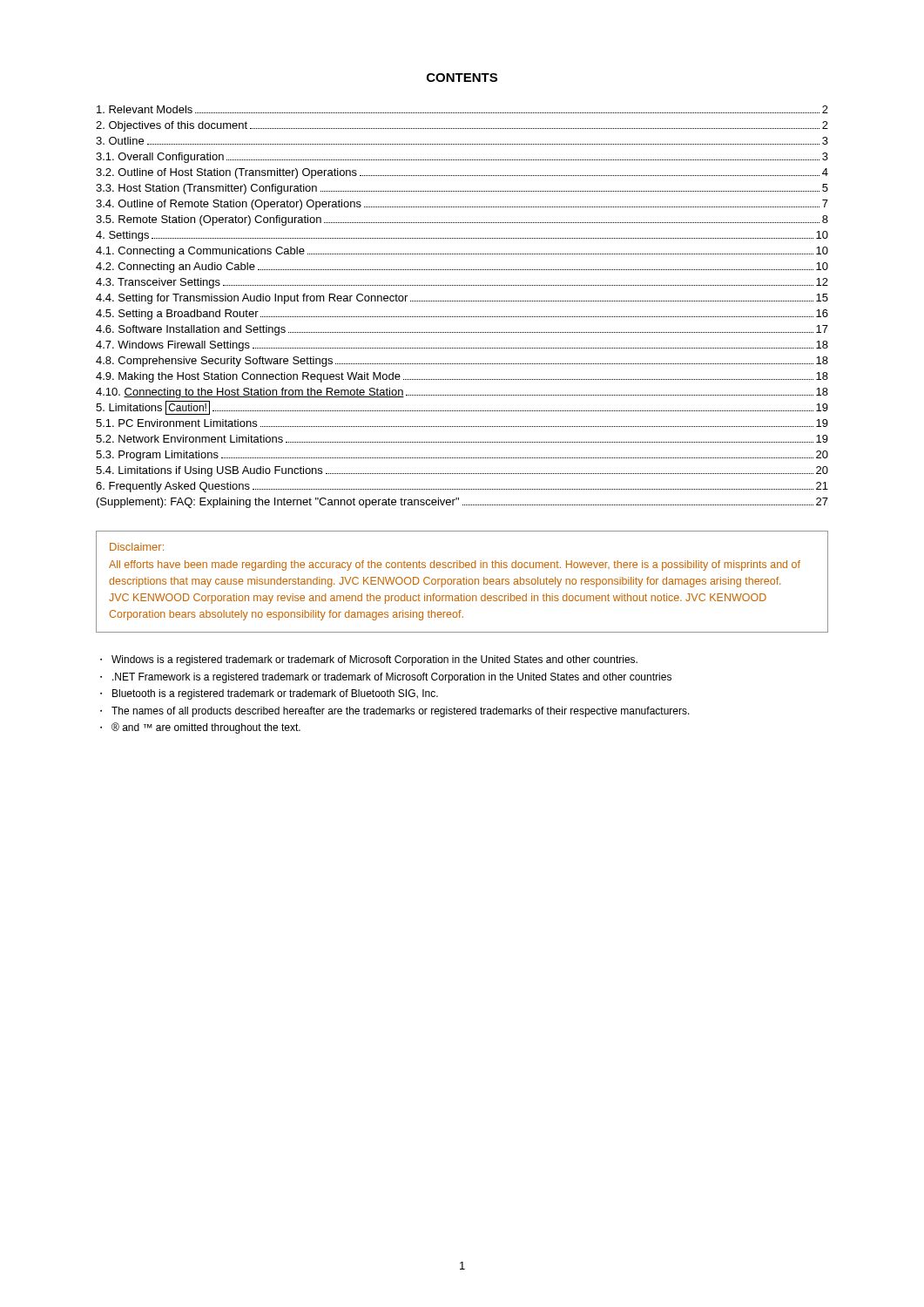Select the block starting "Disclaimer: All efforts have been made regarding"
Viewport: 924px width, 1307px height.
(x=462, y=582)
